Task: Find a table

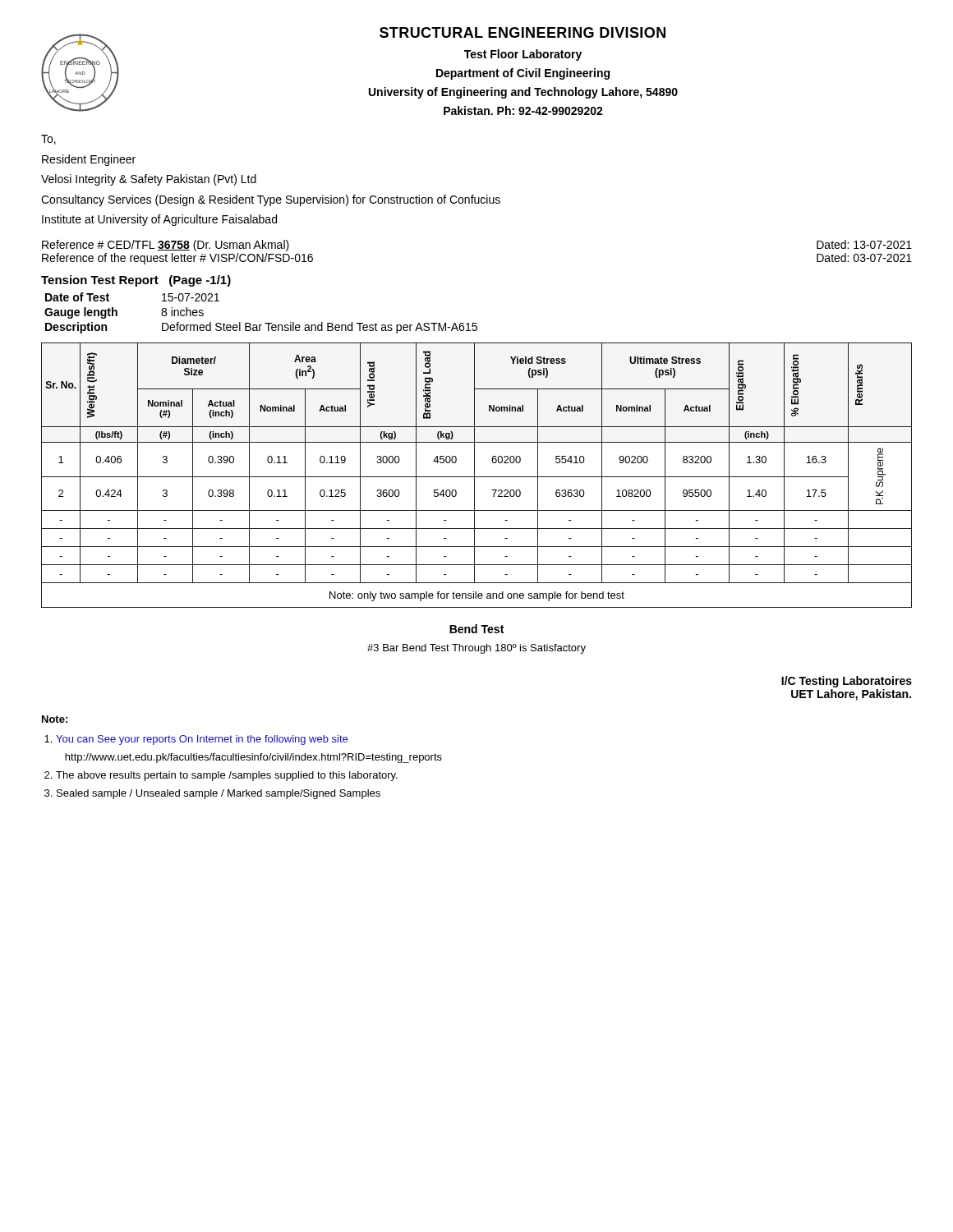Action: pos(476,499)
